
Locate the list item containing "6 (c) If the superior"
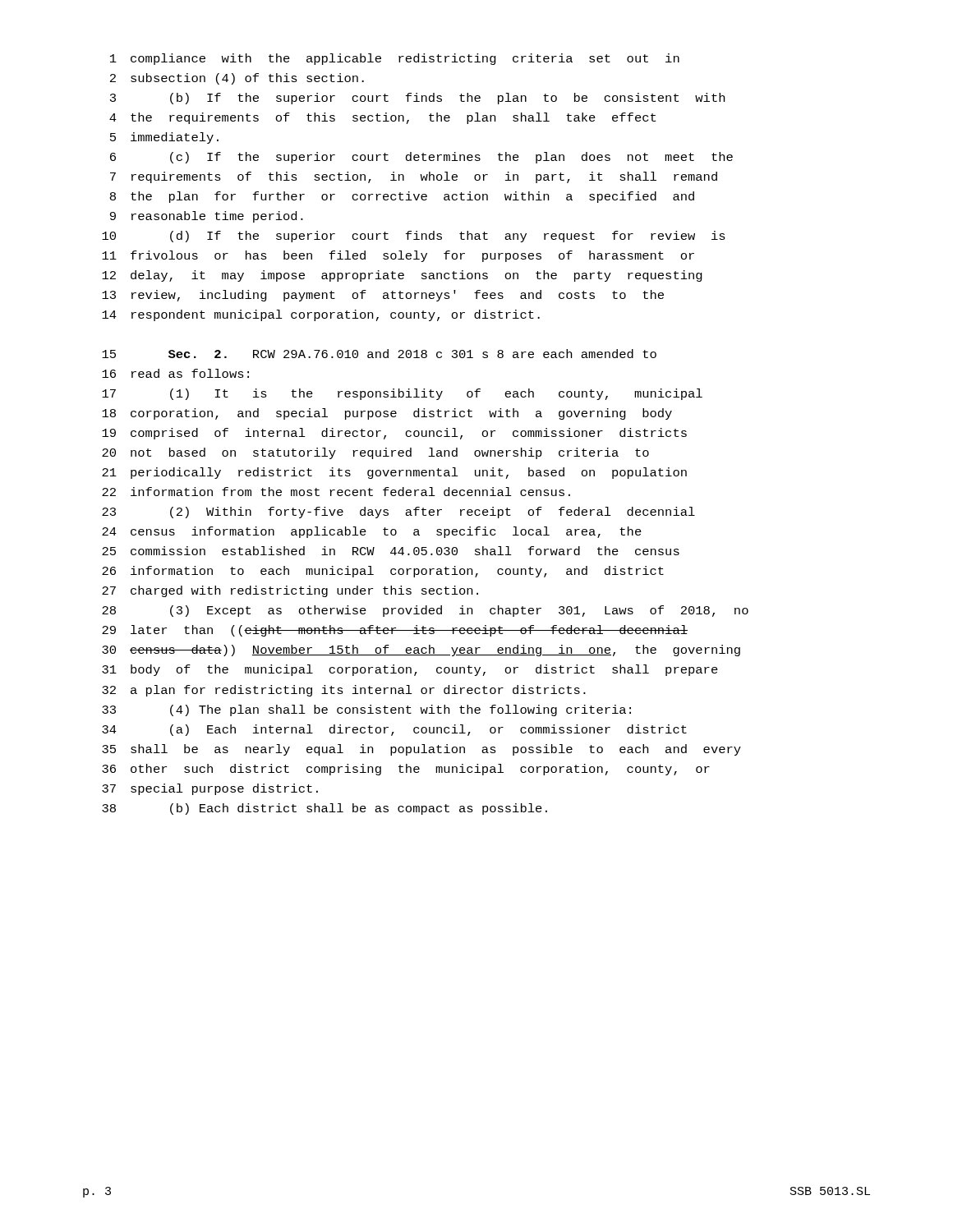point(476,158)
